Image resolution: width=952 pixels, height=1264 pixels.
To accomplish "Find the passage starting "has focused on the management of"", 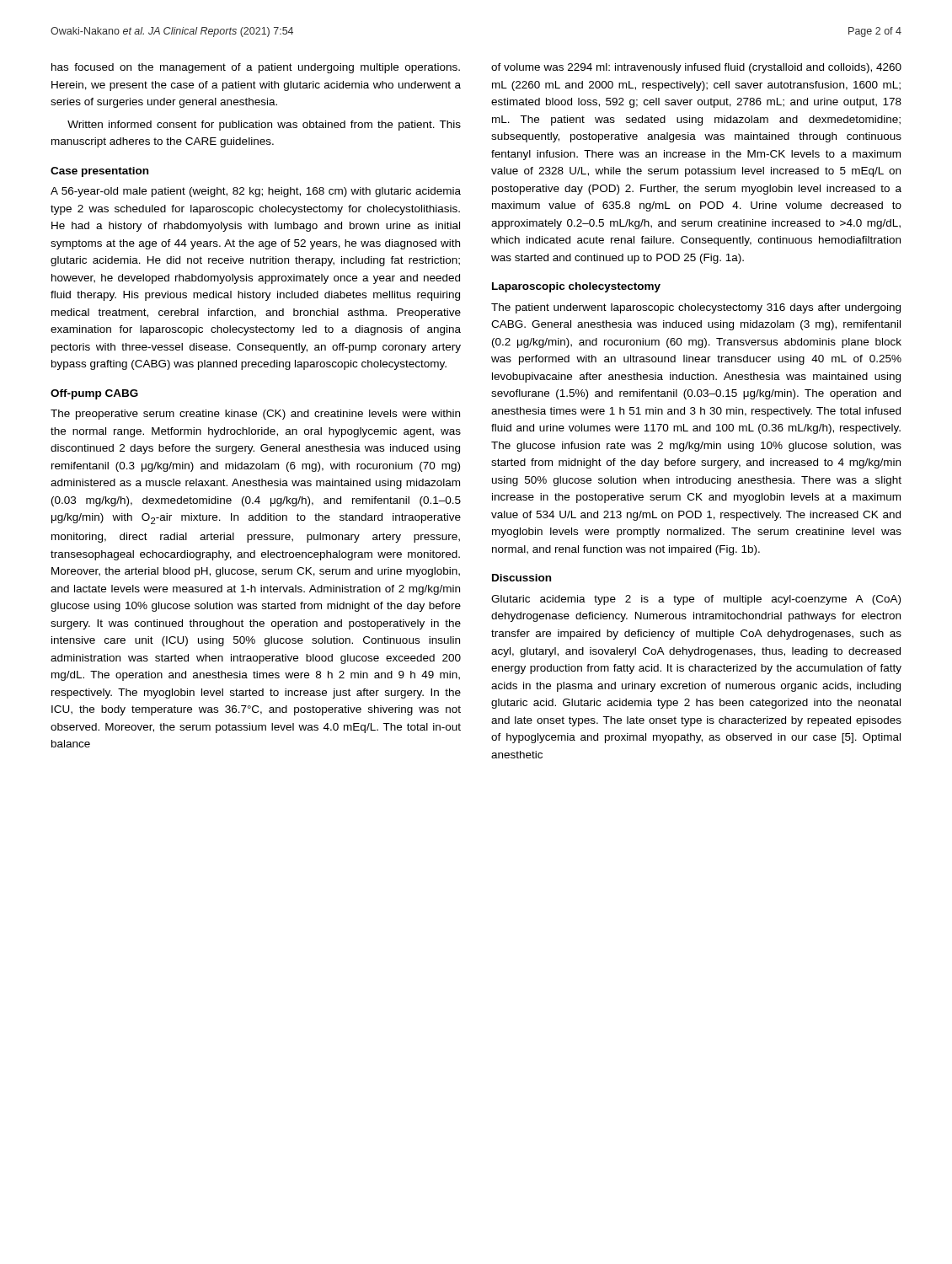I will [256, 84].
